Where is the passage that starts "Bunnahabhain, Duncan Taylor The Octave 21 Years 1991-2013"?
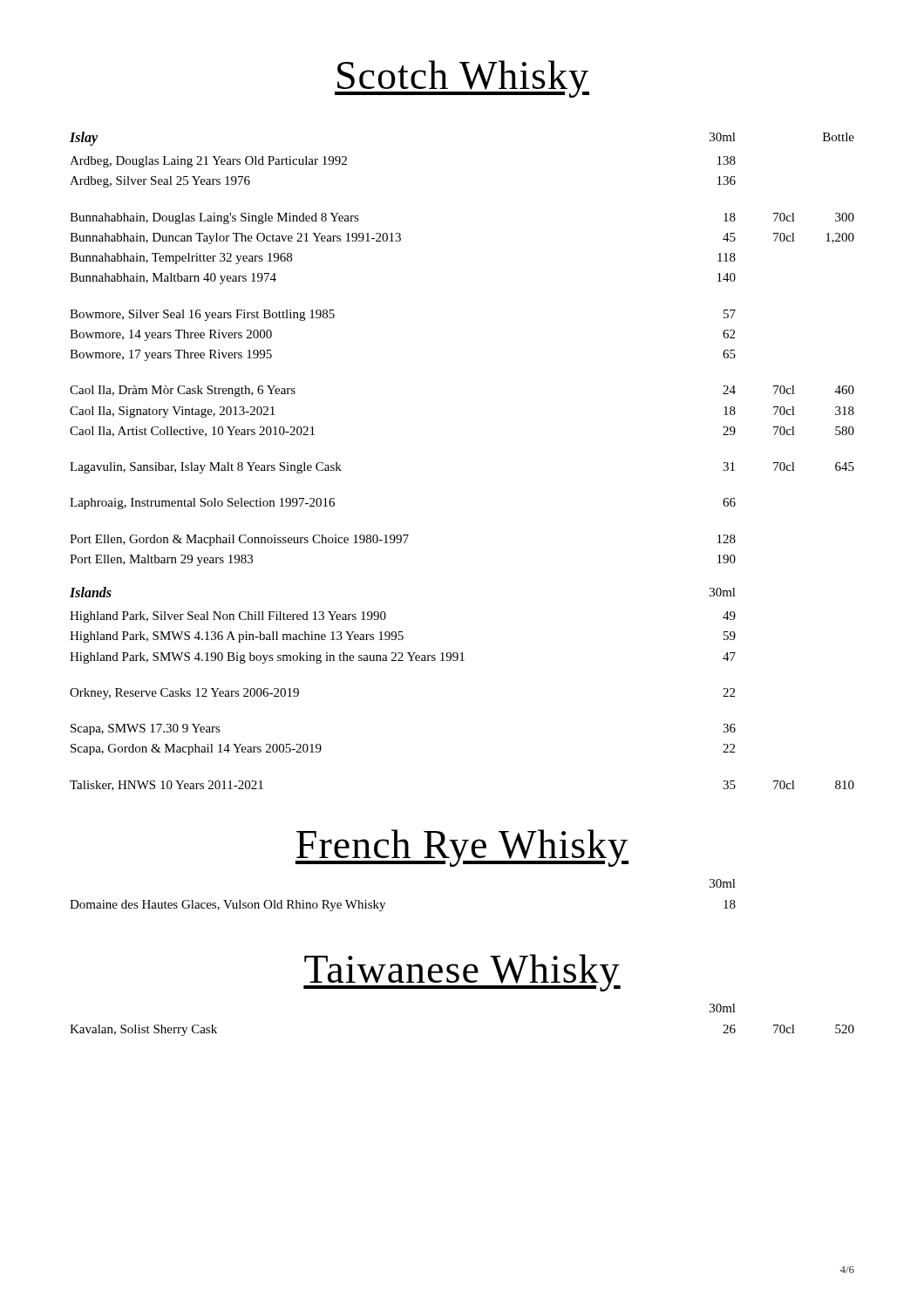Viewport: 924px width, 1308px height. (242, 238)
